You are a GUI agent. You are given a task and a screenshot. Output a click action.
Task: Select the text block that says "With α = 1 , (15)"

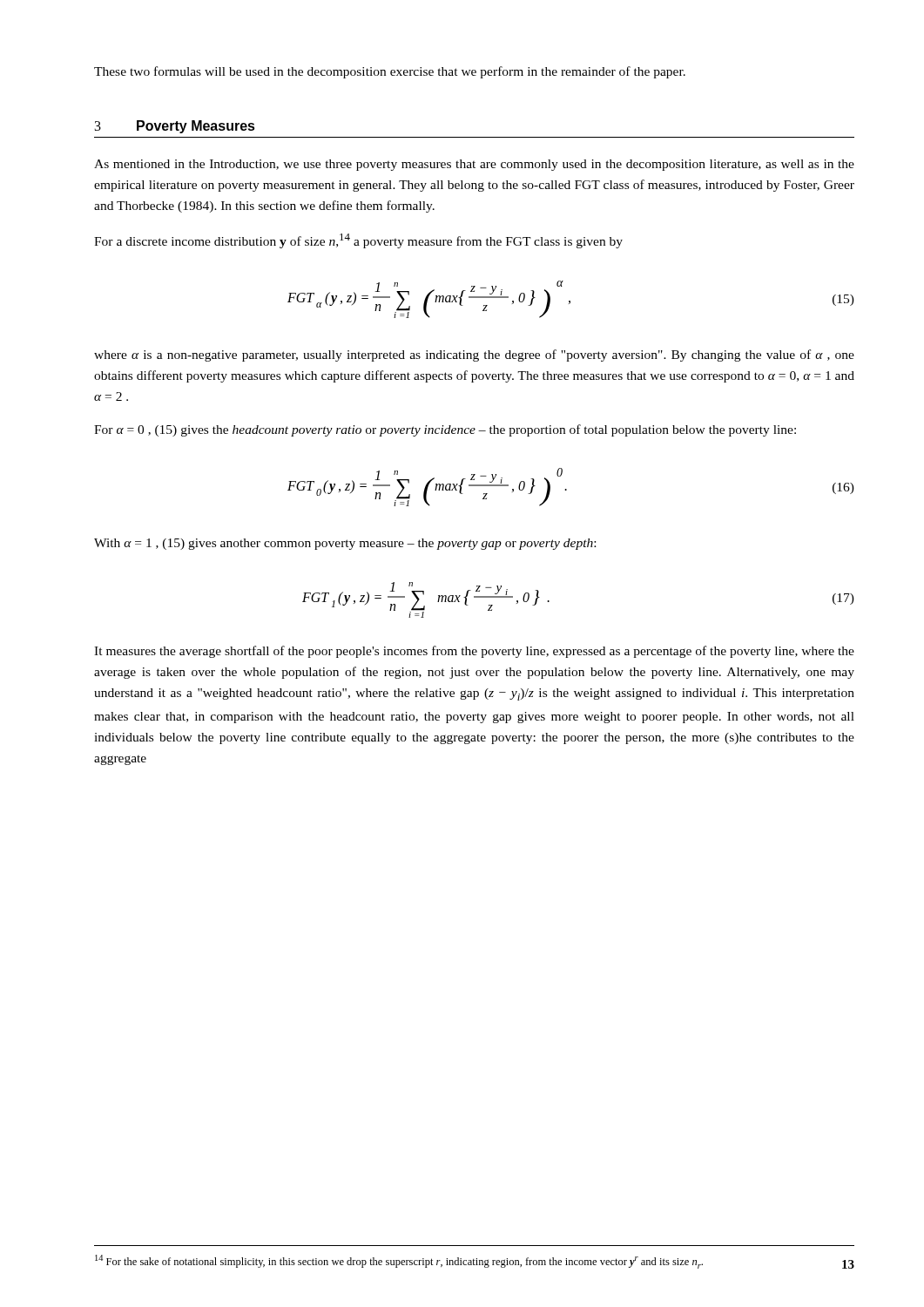(x=346, y=543)
